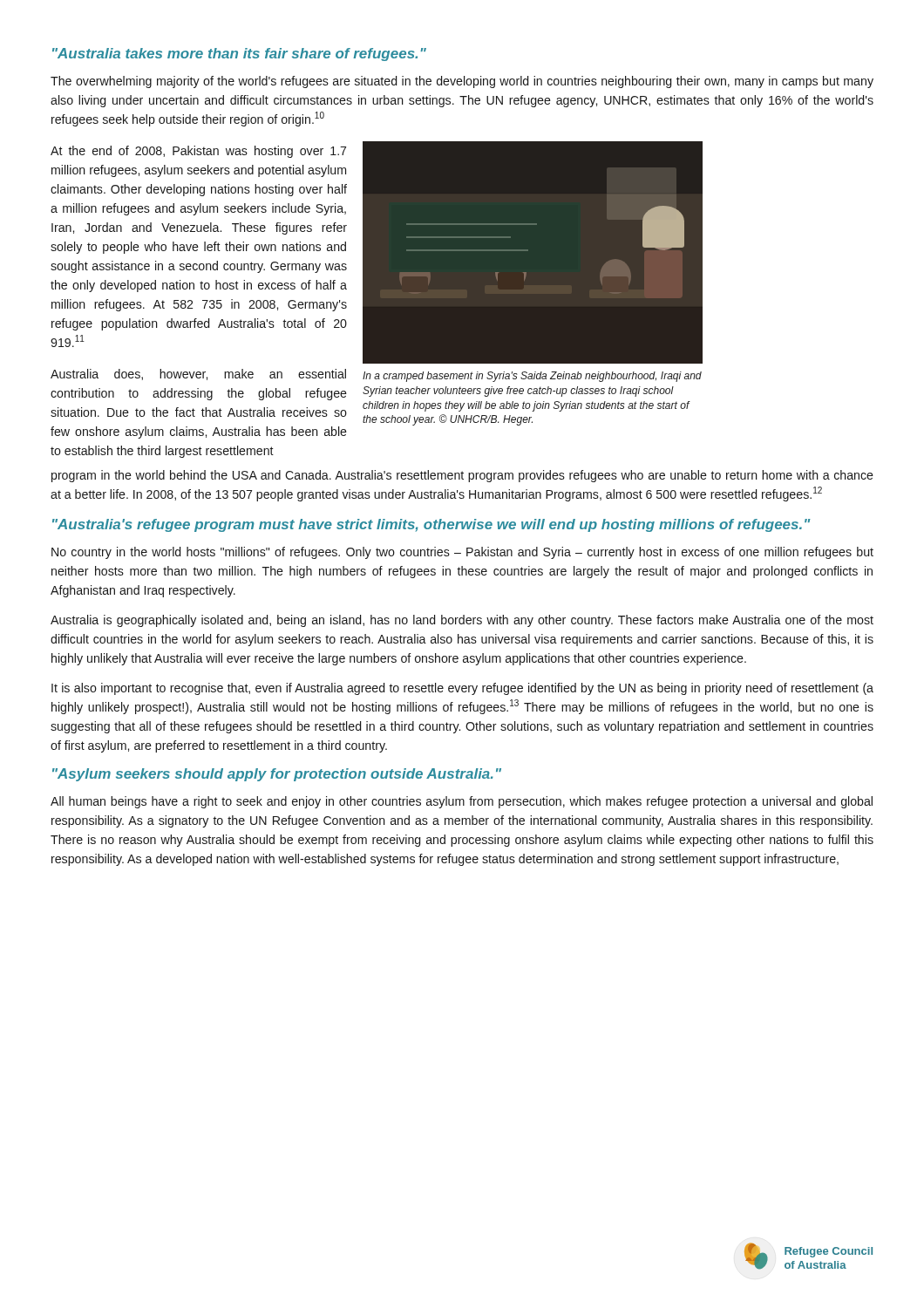This screenshot has width=924, height=1308.
Task: Click on the text block with the text "It is also"
Action: (x=462, y=717)
